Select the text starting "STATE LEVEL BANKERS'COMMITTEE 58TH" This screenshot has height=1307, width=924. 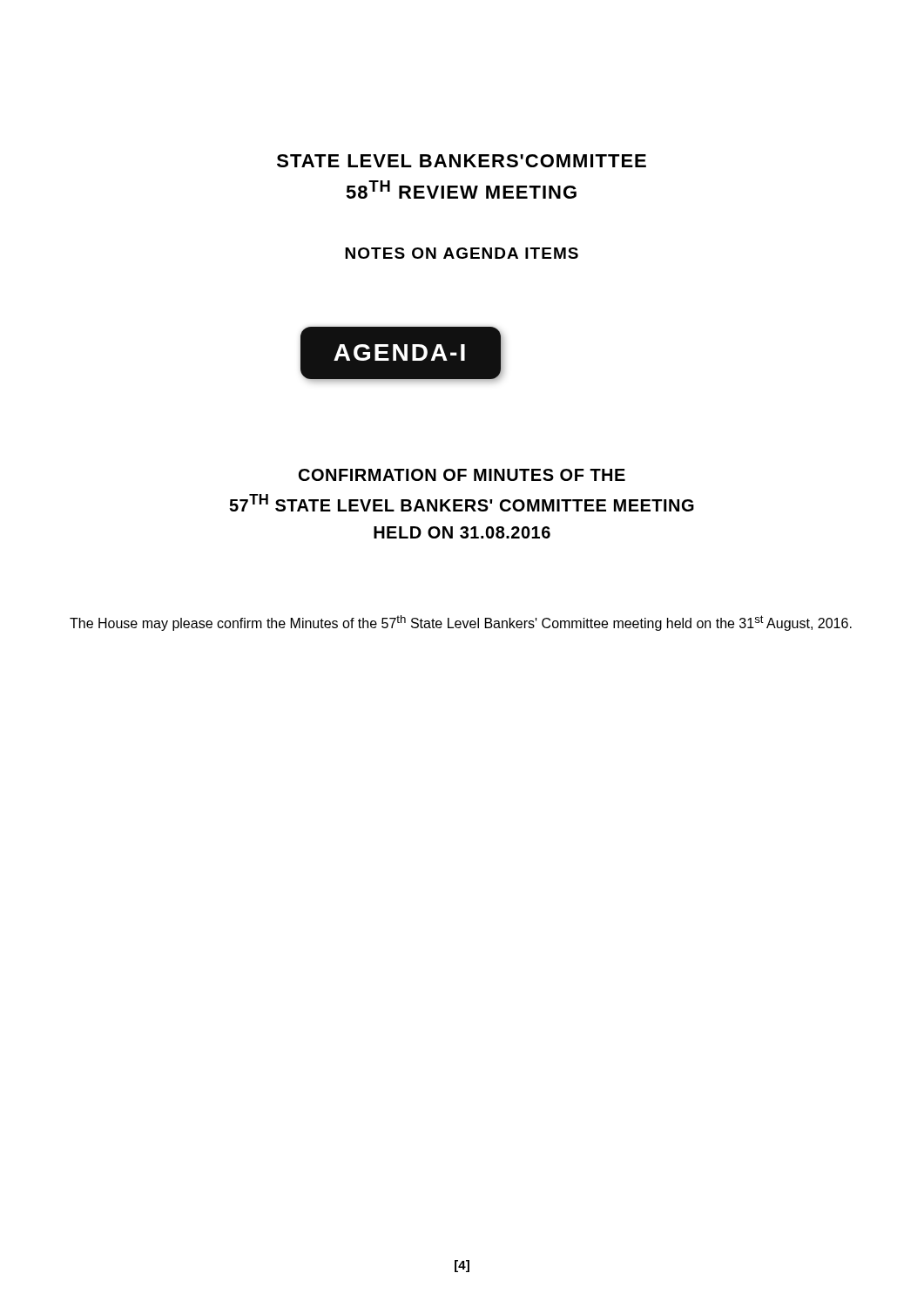[x=462, y=177]
